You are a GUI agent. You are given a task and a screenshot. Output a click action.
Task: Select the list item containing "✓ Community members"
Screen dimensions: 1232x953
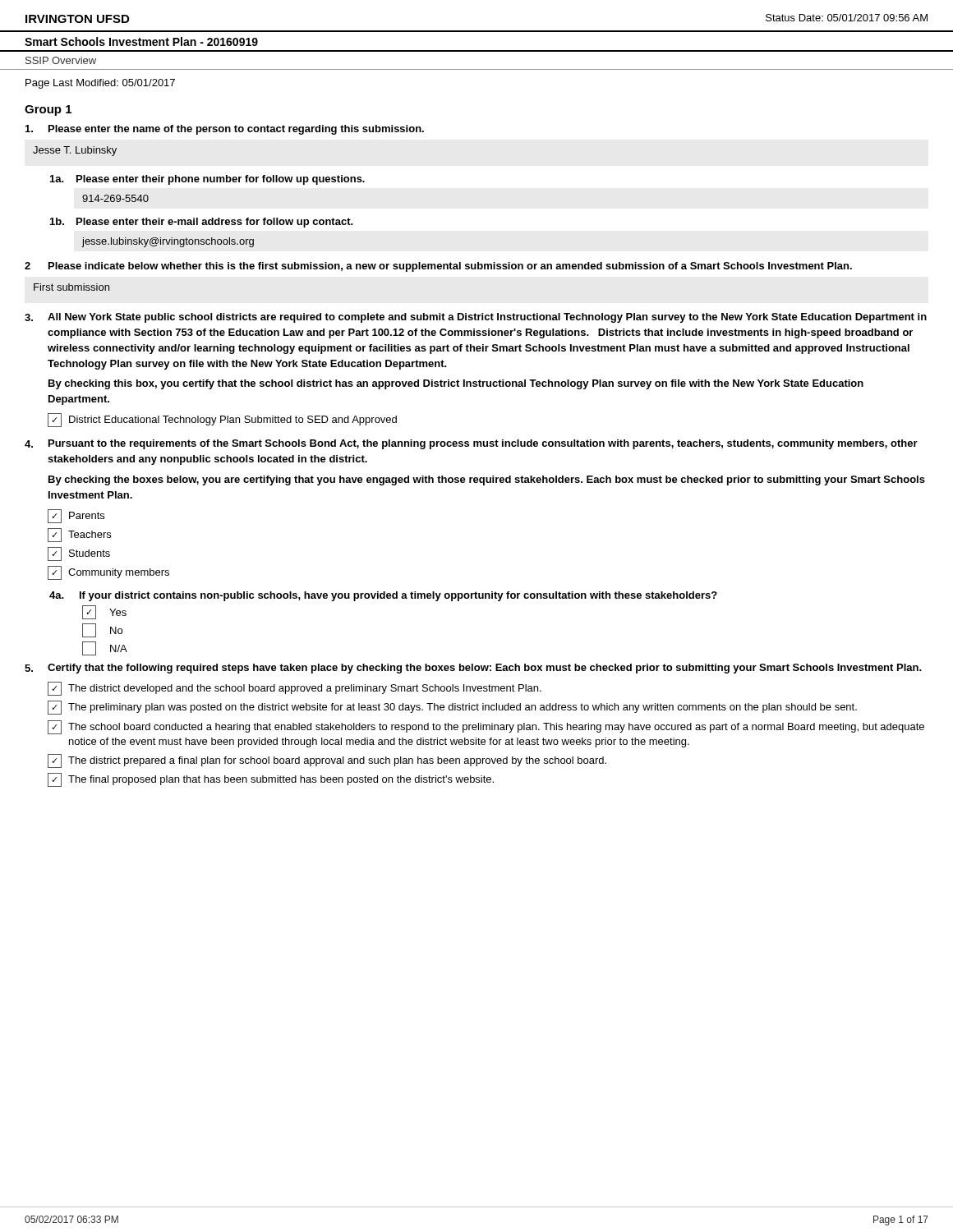click(108, 573)
